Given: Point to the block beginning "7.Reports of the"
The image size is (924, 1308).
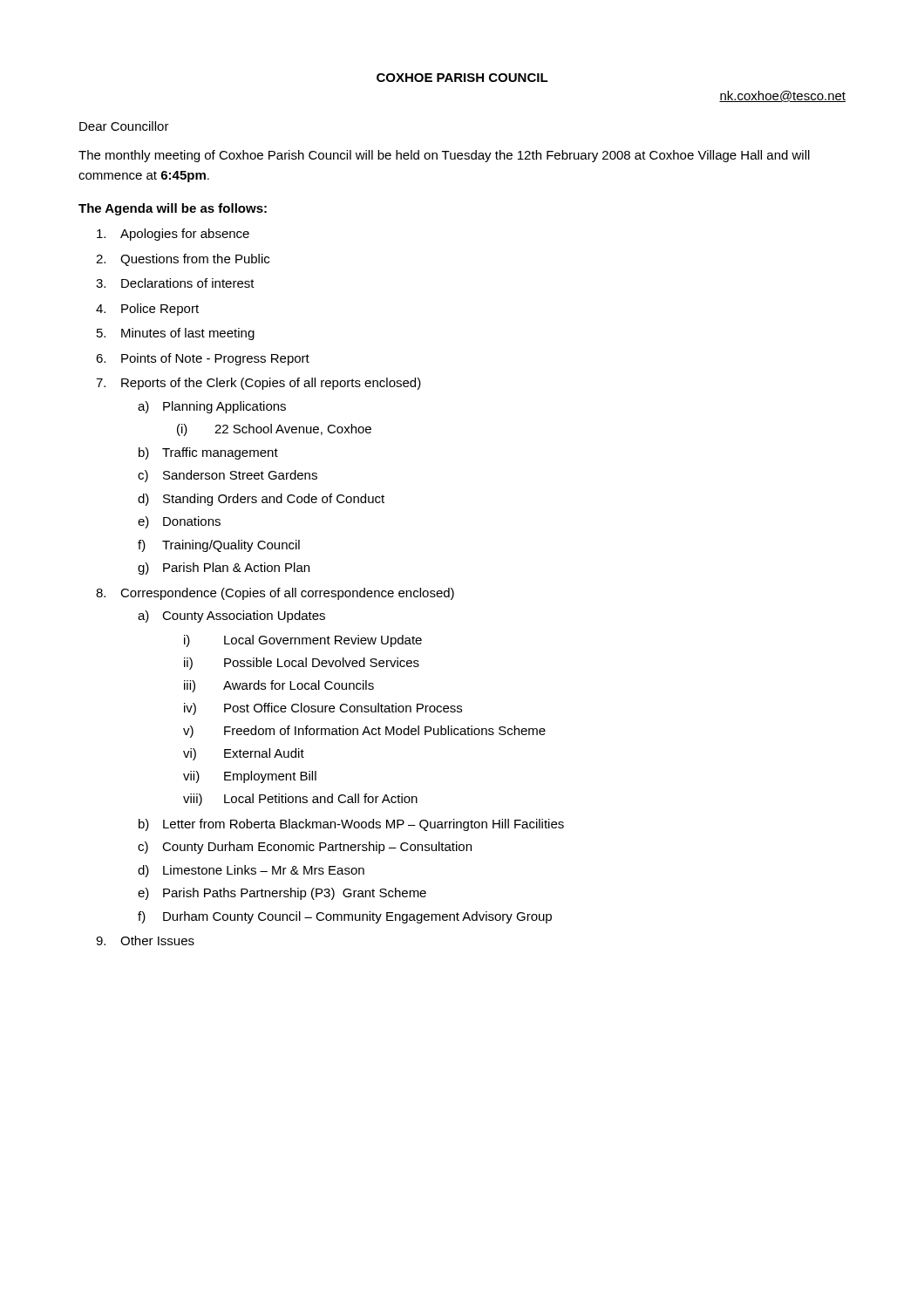Looking at the screenshot, I should tap(259, 383).
